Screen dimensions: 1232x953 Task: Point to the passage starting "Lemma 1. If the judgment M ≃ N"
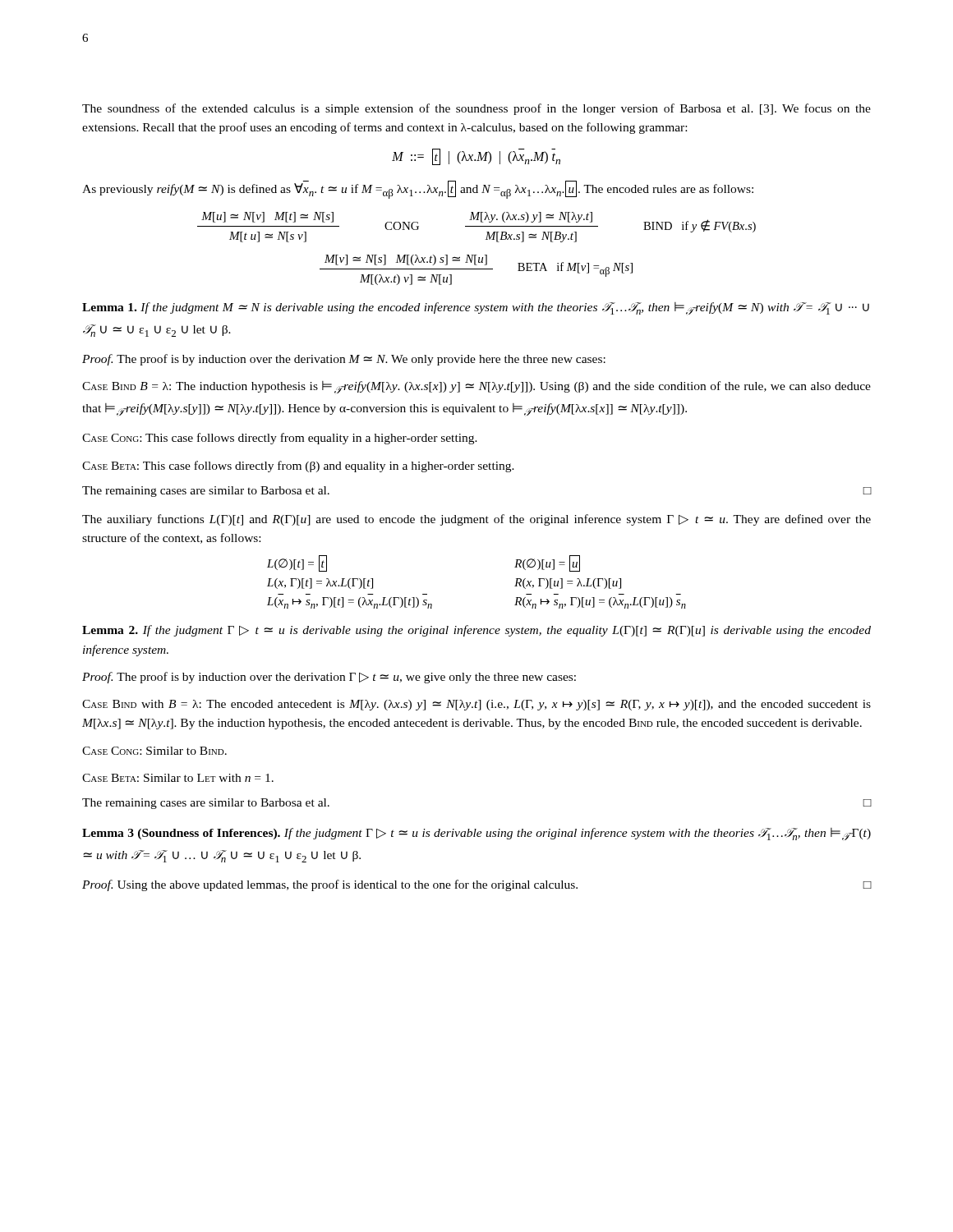tap(476, 319)
